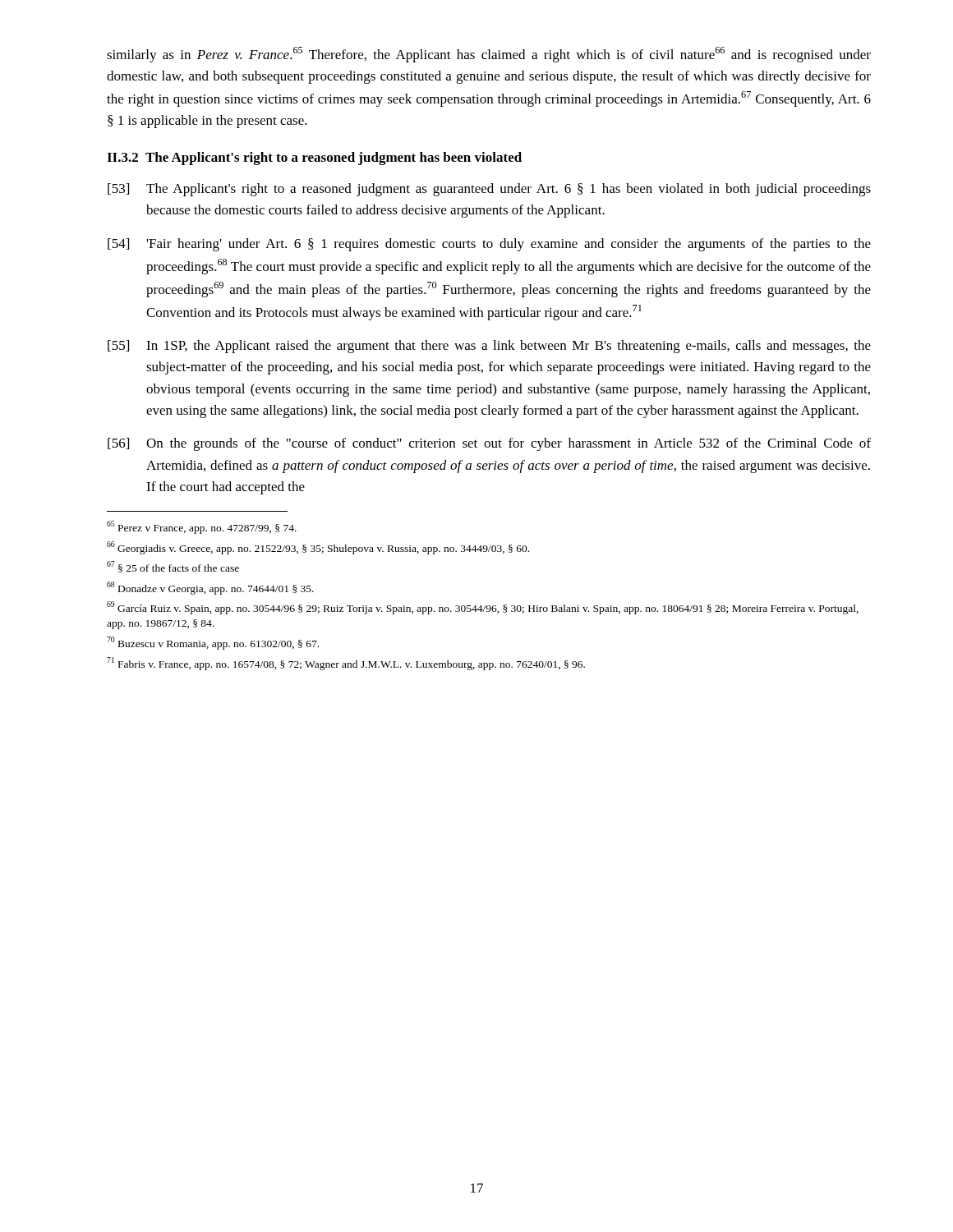The height and width of the screenshot is (1232, 953).
Task: Click the passage that begins "70 Buzescu v Romania, app. no."
Action: point(213,642)
